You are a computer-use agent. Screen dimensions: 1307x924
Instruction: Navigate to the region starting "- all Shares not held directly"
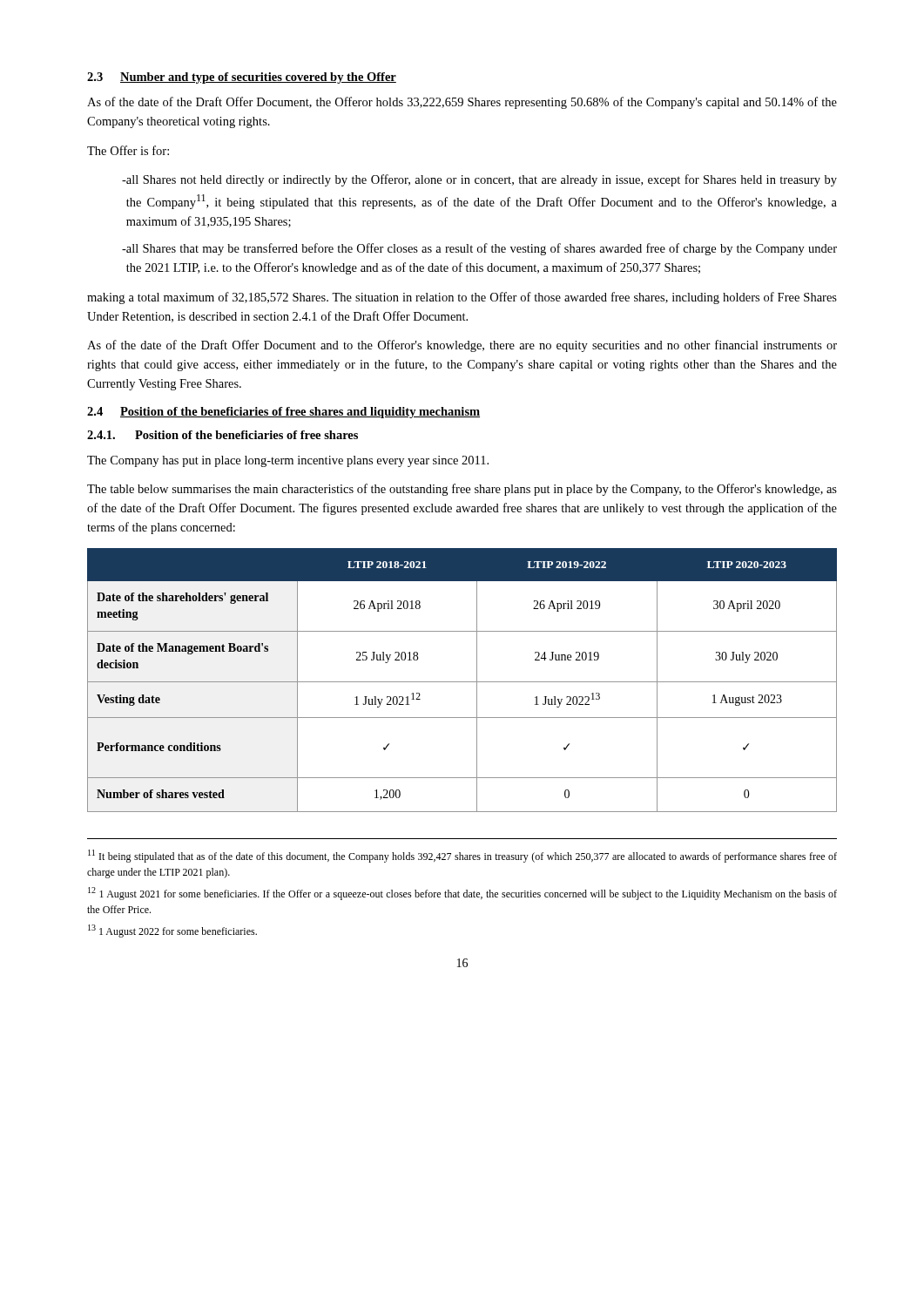(x=462, y=201)
